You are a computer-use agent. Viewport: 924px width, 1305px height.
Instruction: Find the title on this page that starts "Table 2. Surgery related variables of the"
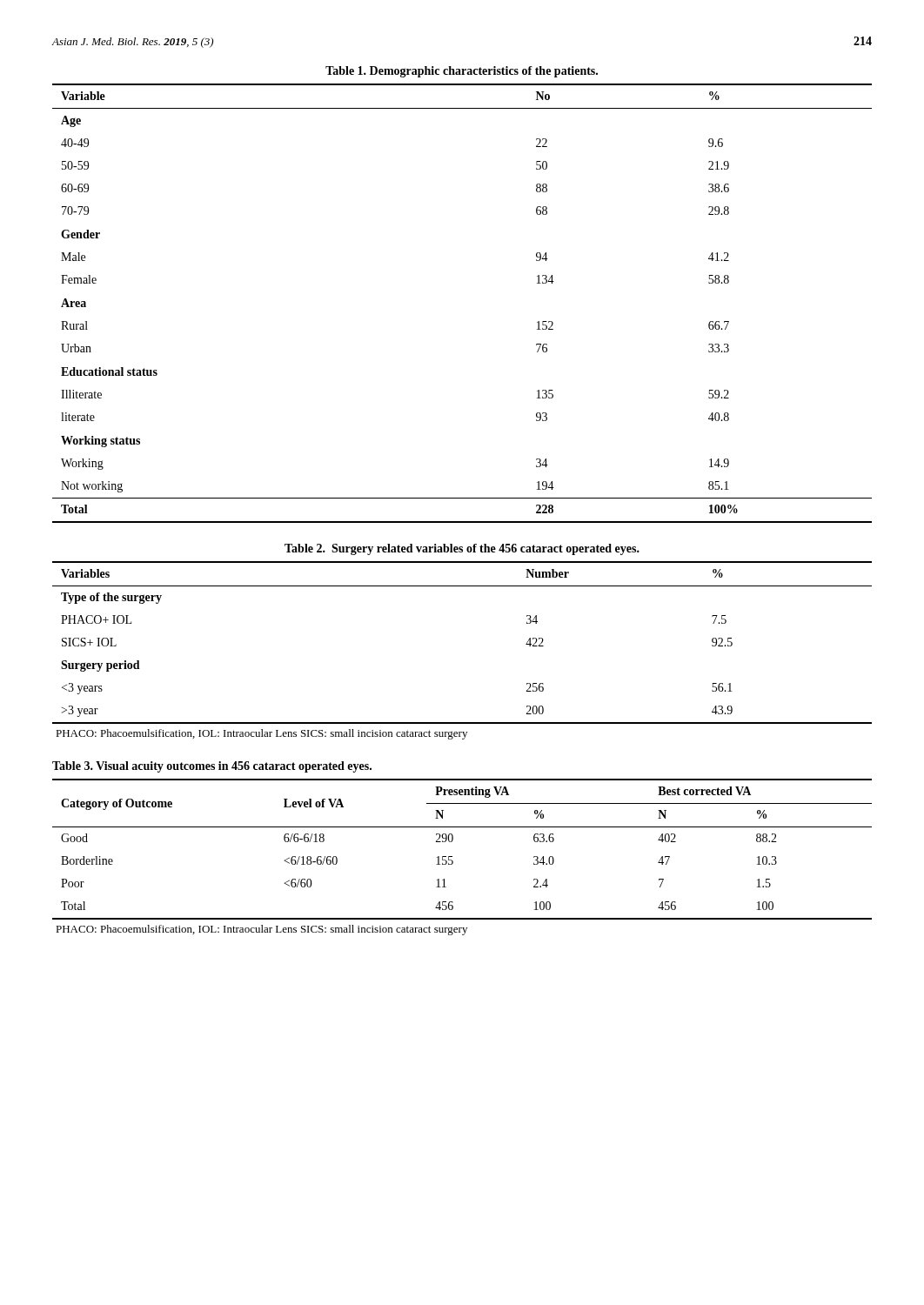(462, 548)
